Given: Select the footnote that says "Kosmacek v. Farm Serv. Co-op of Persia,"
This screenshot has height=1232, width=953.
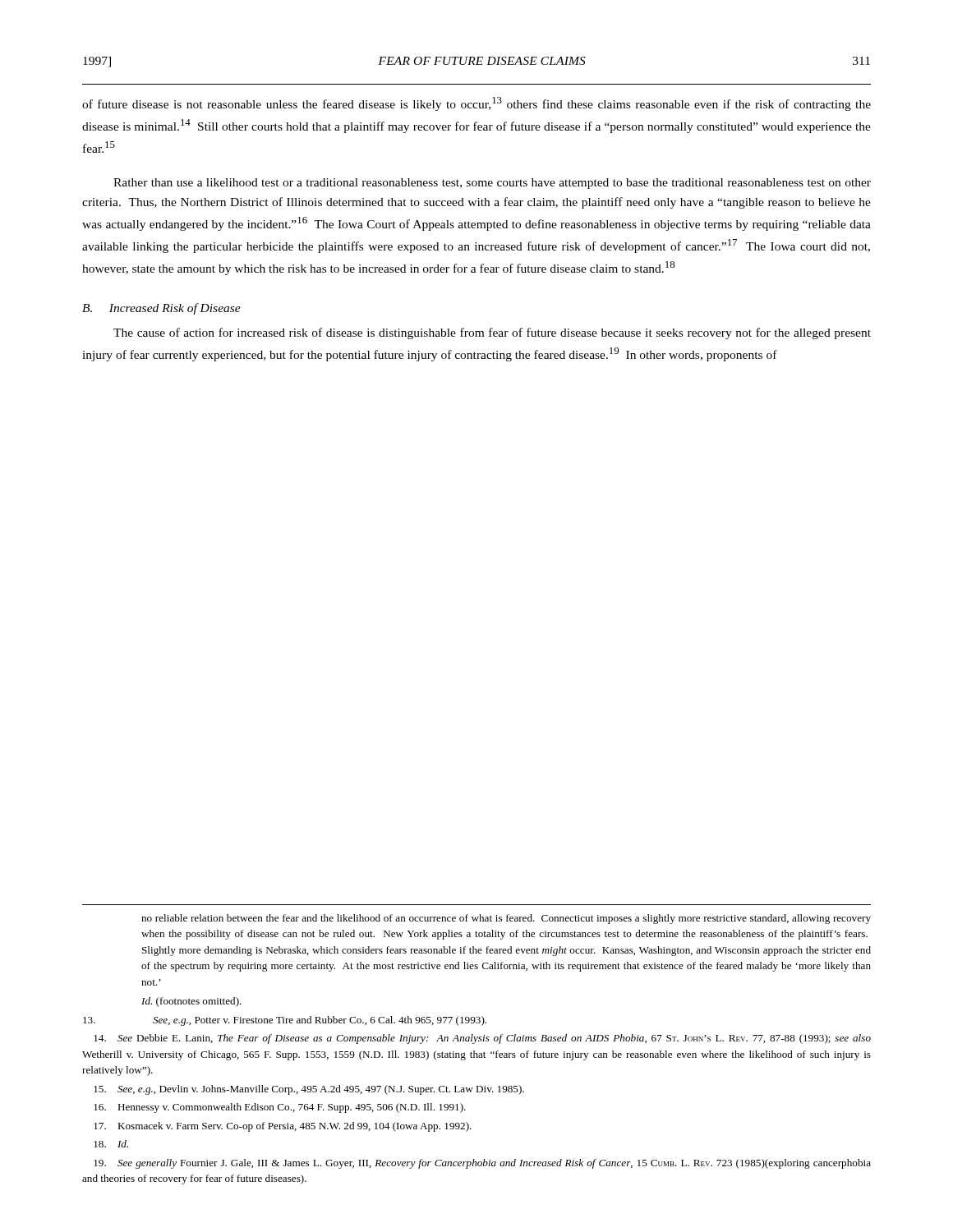Looking at the screenshot, I should point(277,1126).
